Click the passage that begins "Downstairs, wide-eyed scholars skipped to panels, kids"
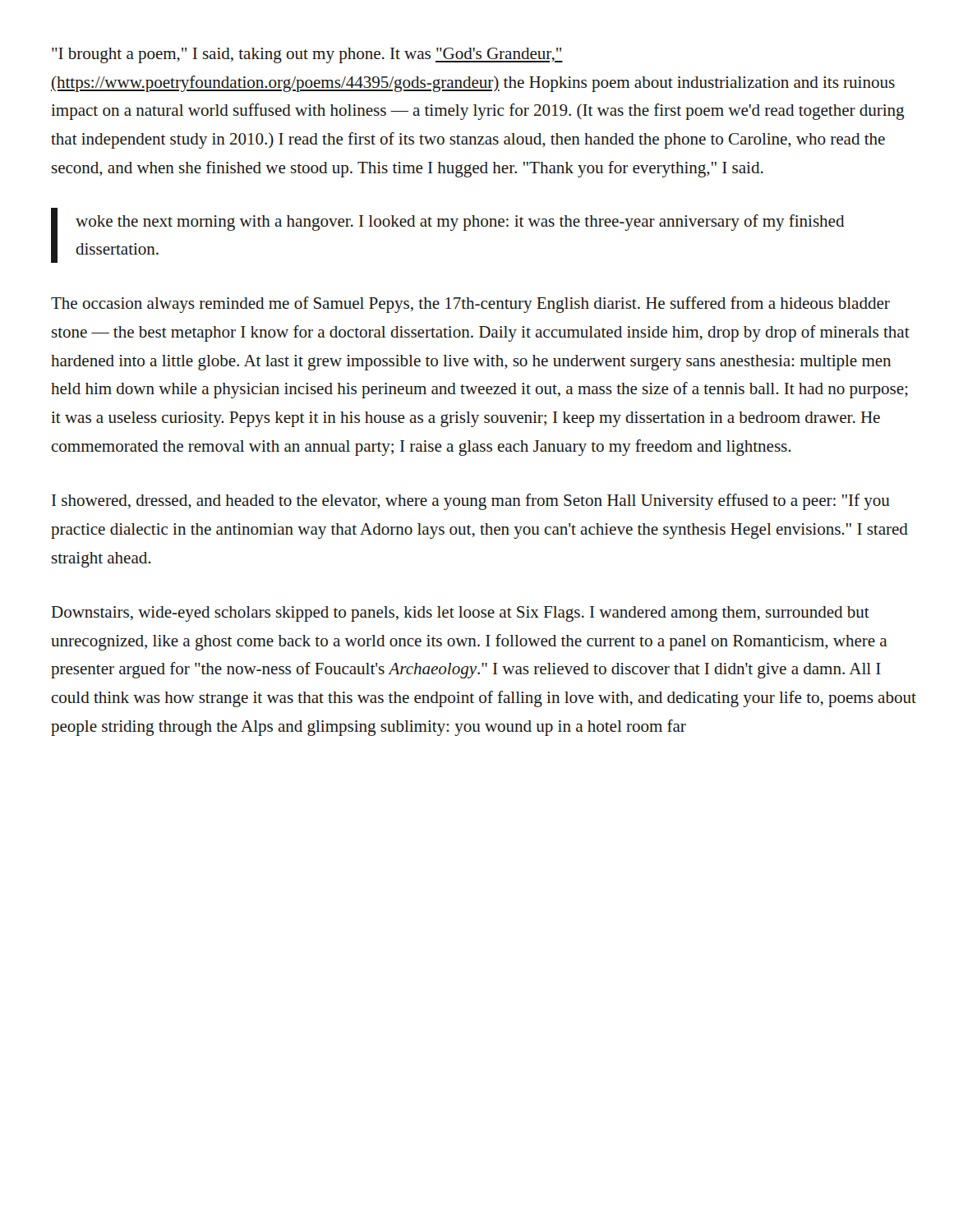This screenshot has height=1232, width=968. coord(483,669)
